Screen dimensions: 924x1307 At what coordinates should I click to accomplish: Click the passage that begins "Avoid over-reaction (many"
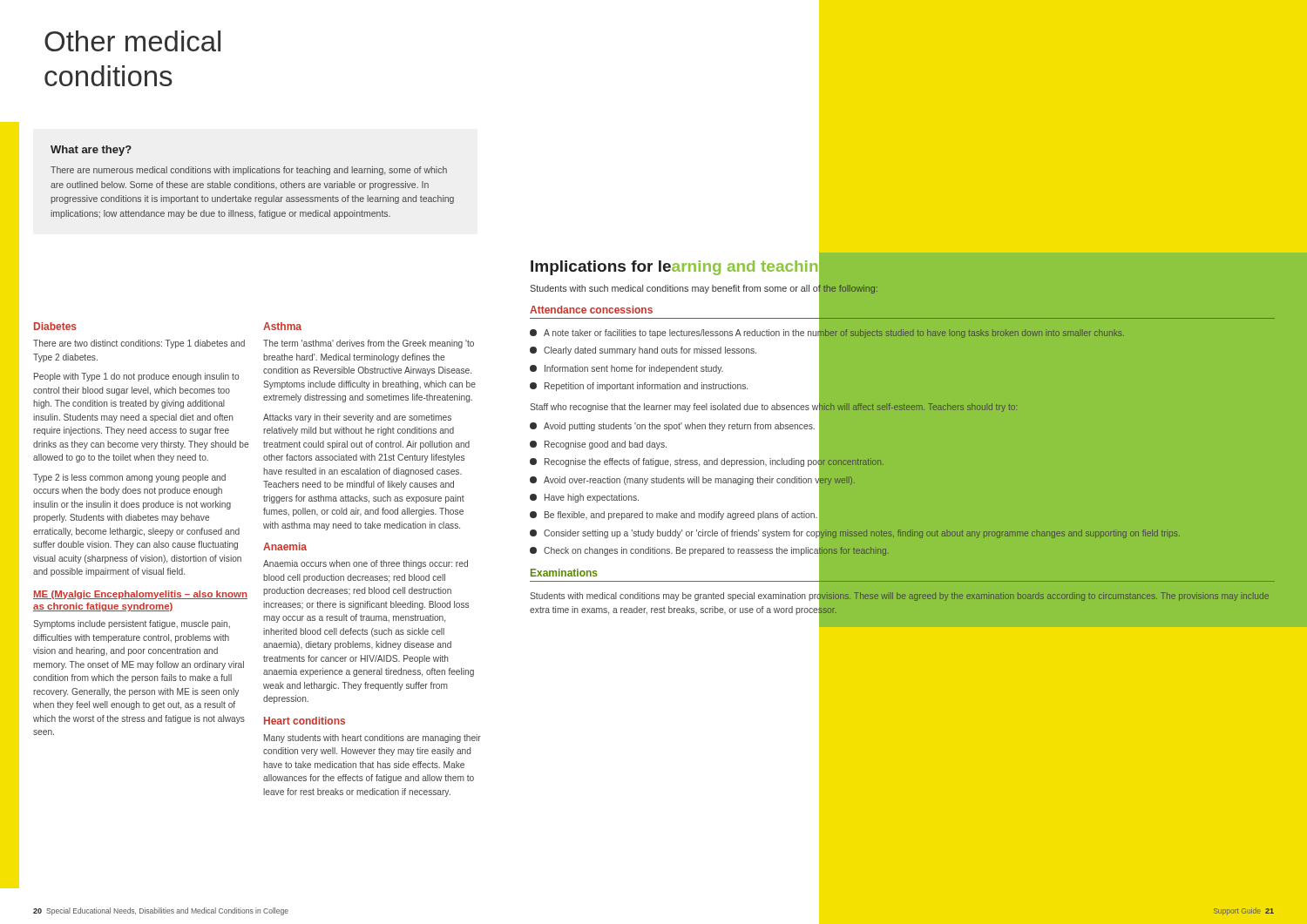pyautogui.click(x=692, y=480)
